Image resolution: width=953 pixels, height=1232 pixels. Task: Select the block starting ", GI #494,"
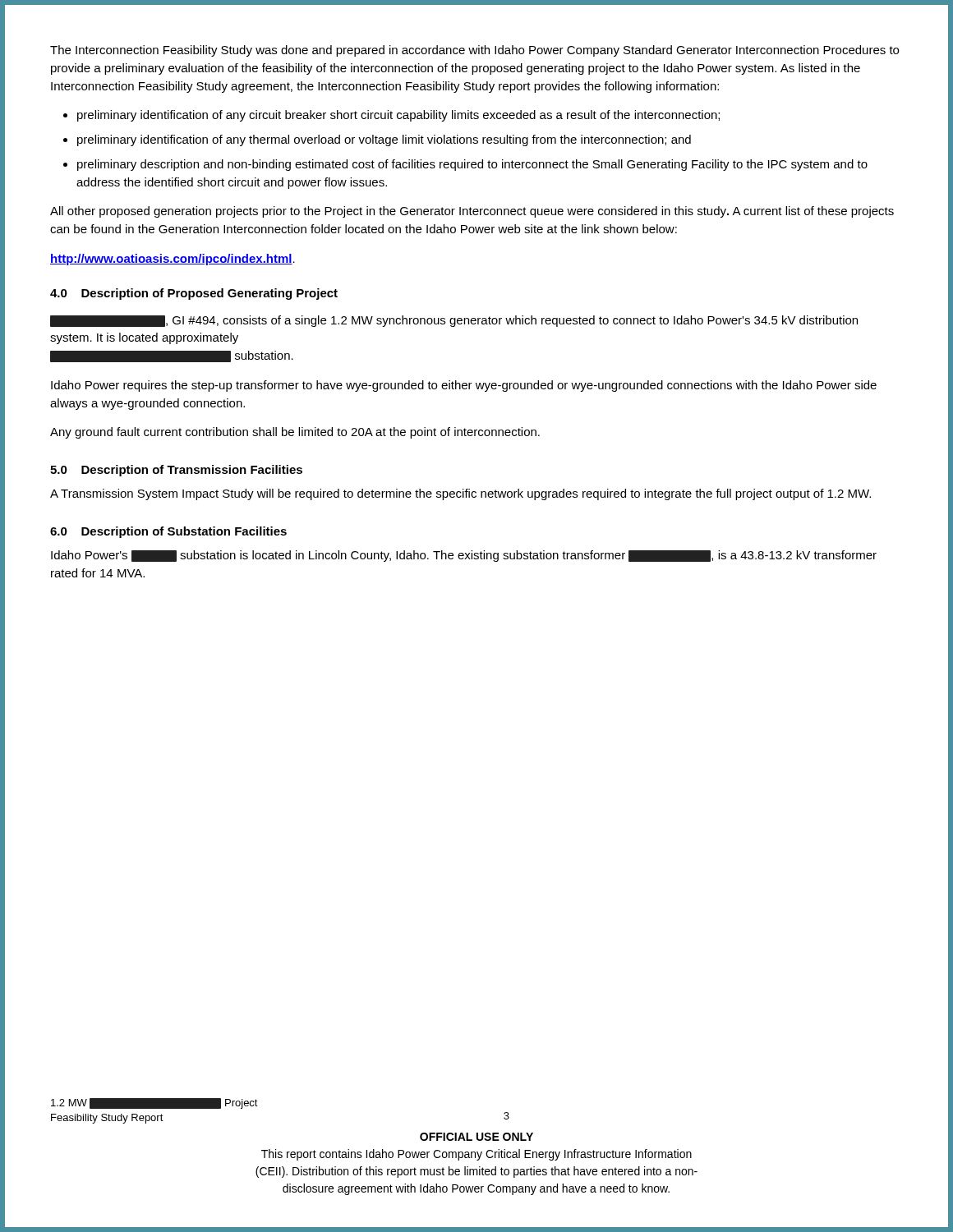454,338
